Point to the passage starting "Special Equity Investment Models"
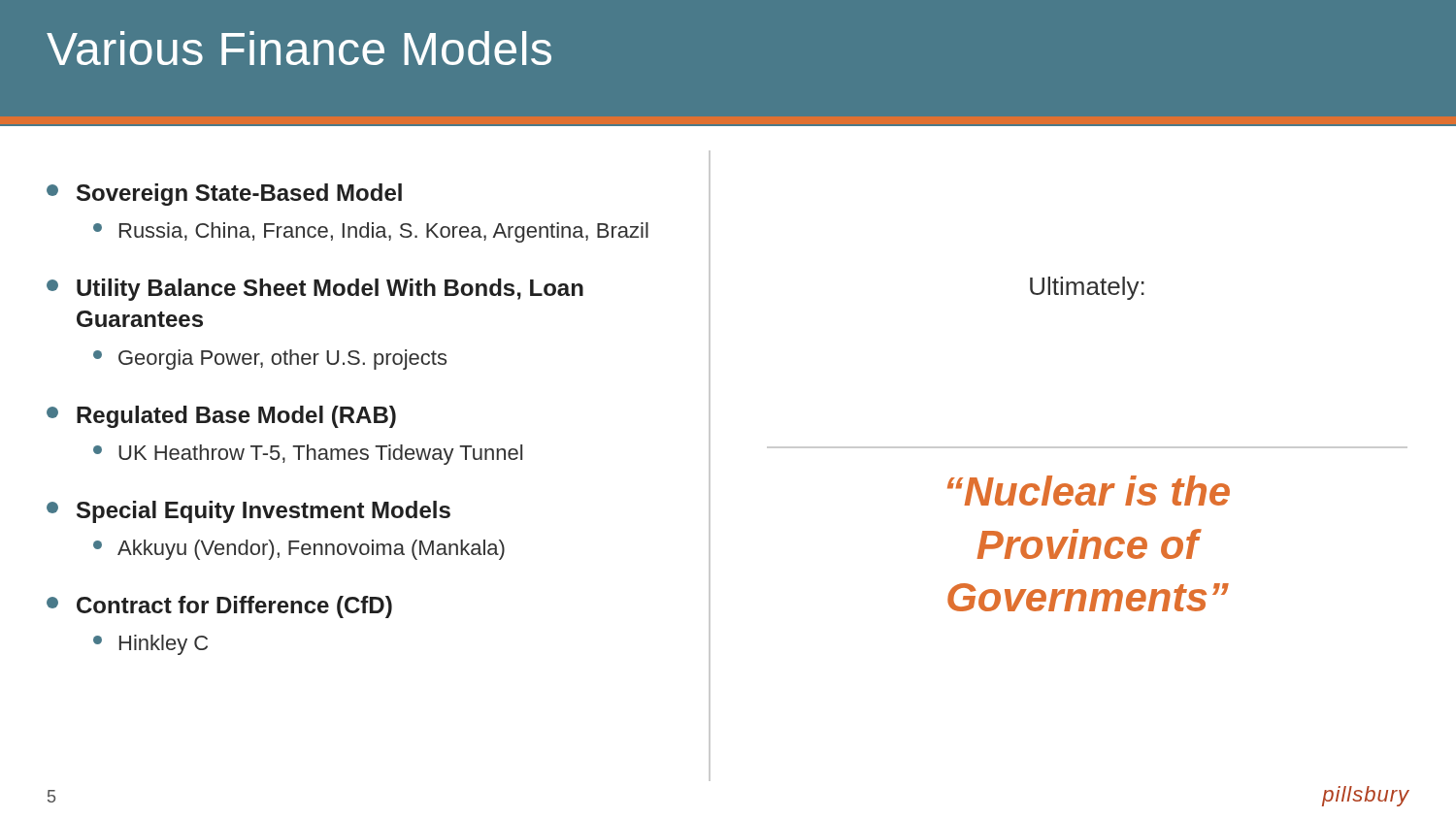Image resolution: width=1456 pixels, height=819 pixels. 249,510
